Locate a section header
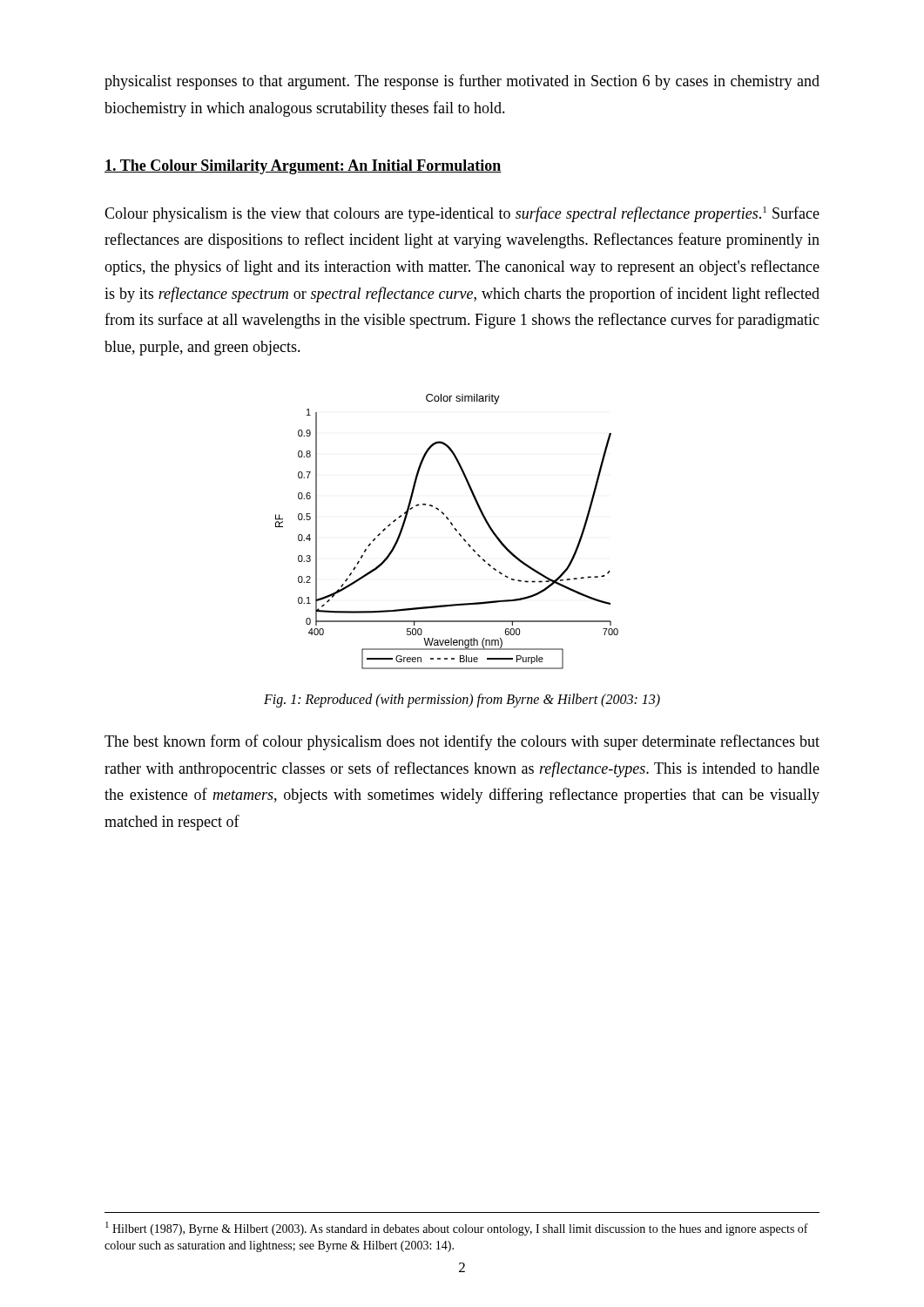This screenshot has width=924, height=1307. (x=303, y=166)
